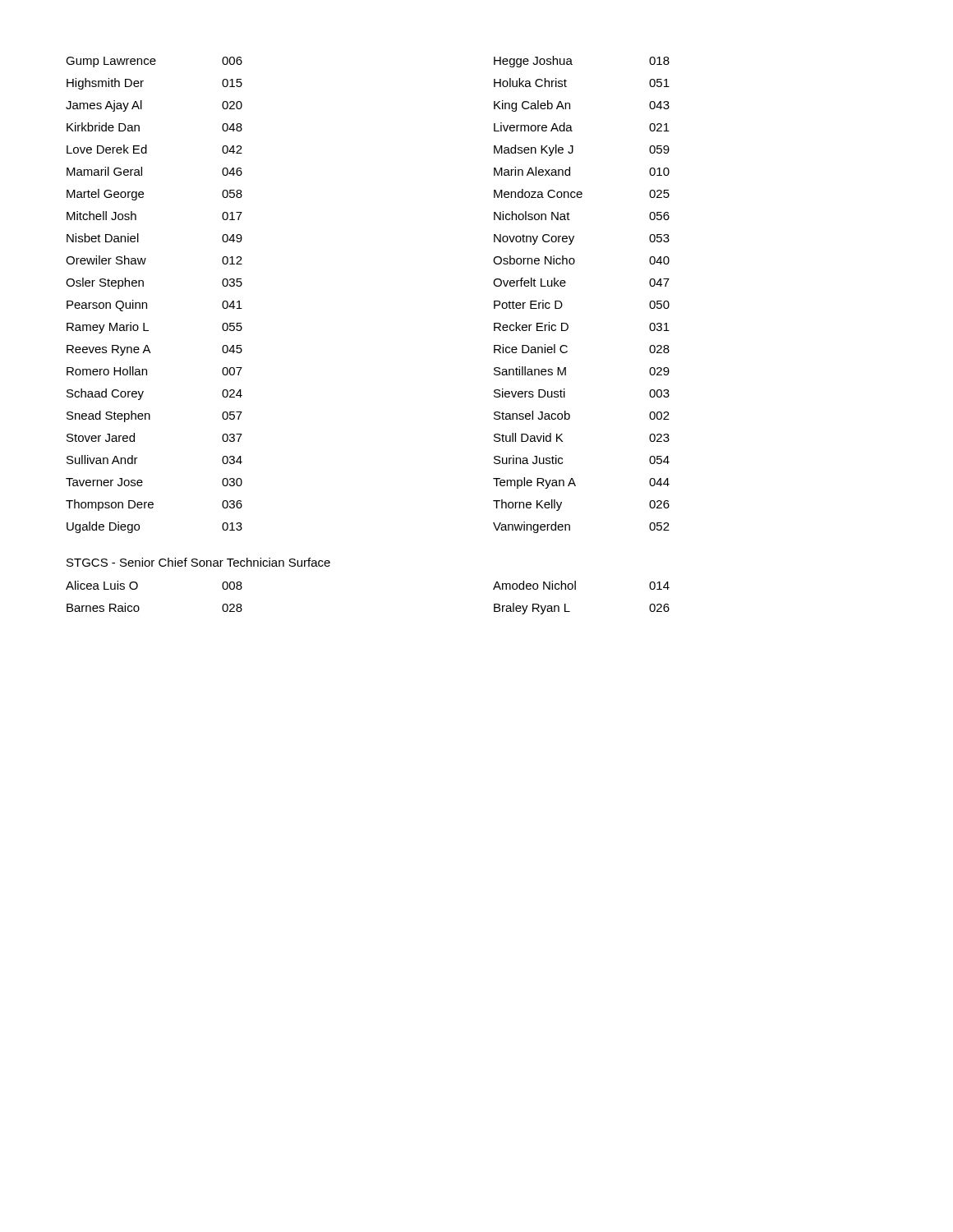
Task: Find the text starting "Snead Stephen057"
Action: pos(160,415)
